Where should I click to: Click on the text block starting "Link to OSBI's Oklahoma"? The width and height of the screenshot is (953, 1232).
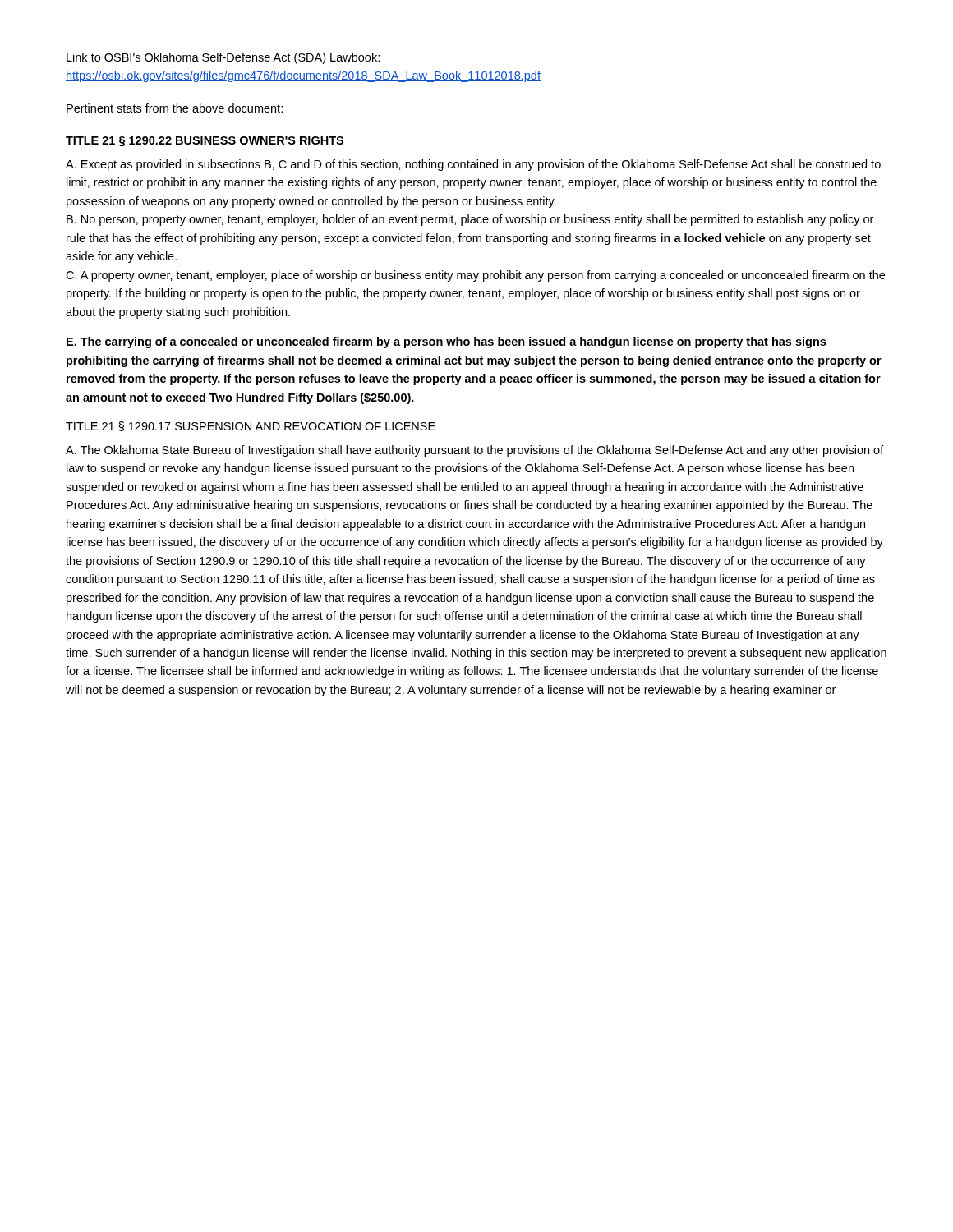[303, 66]
